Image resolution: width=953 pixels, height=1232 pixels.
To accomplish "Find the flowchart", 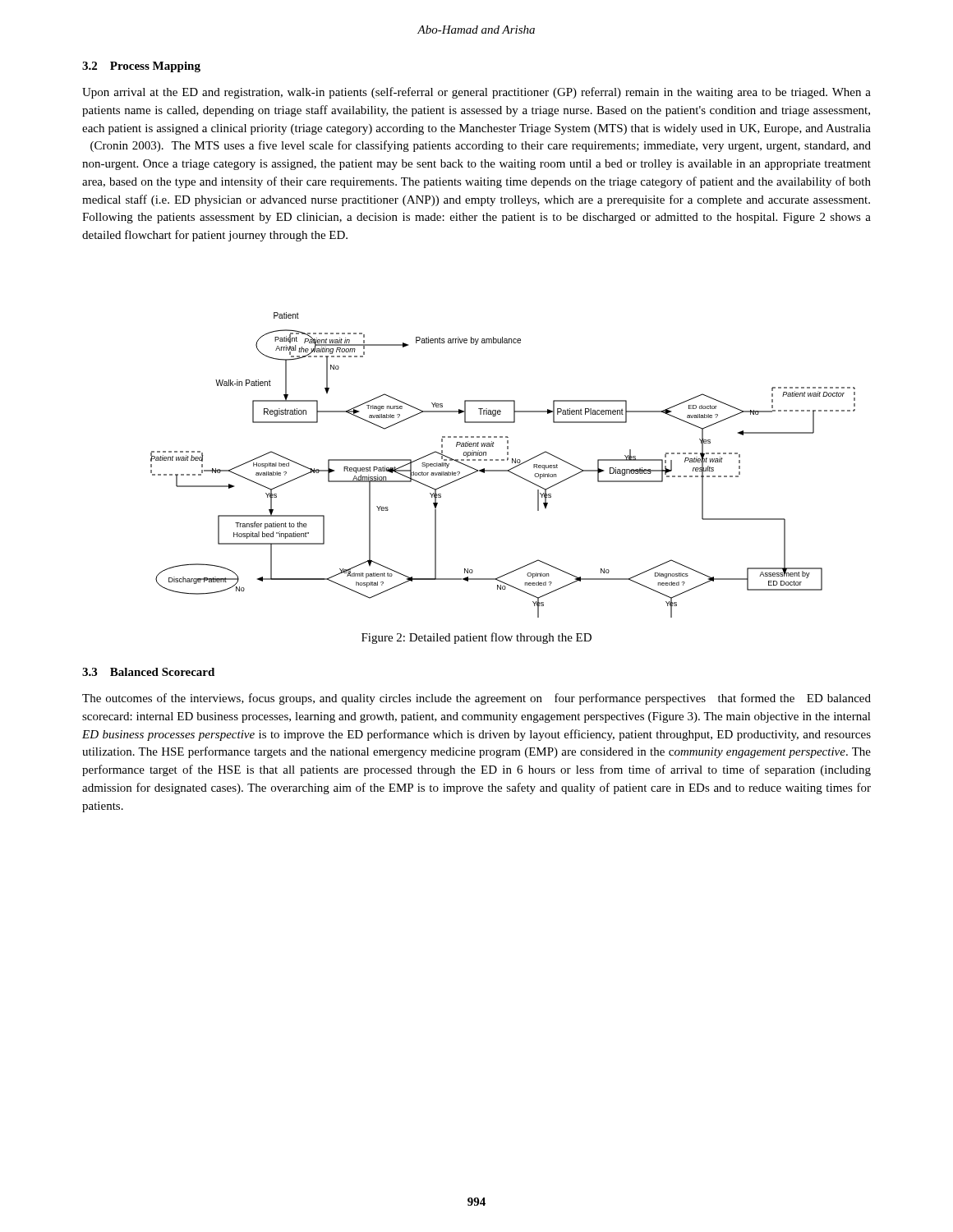I will click(x=476, y=466).
